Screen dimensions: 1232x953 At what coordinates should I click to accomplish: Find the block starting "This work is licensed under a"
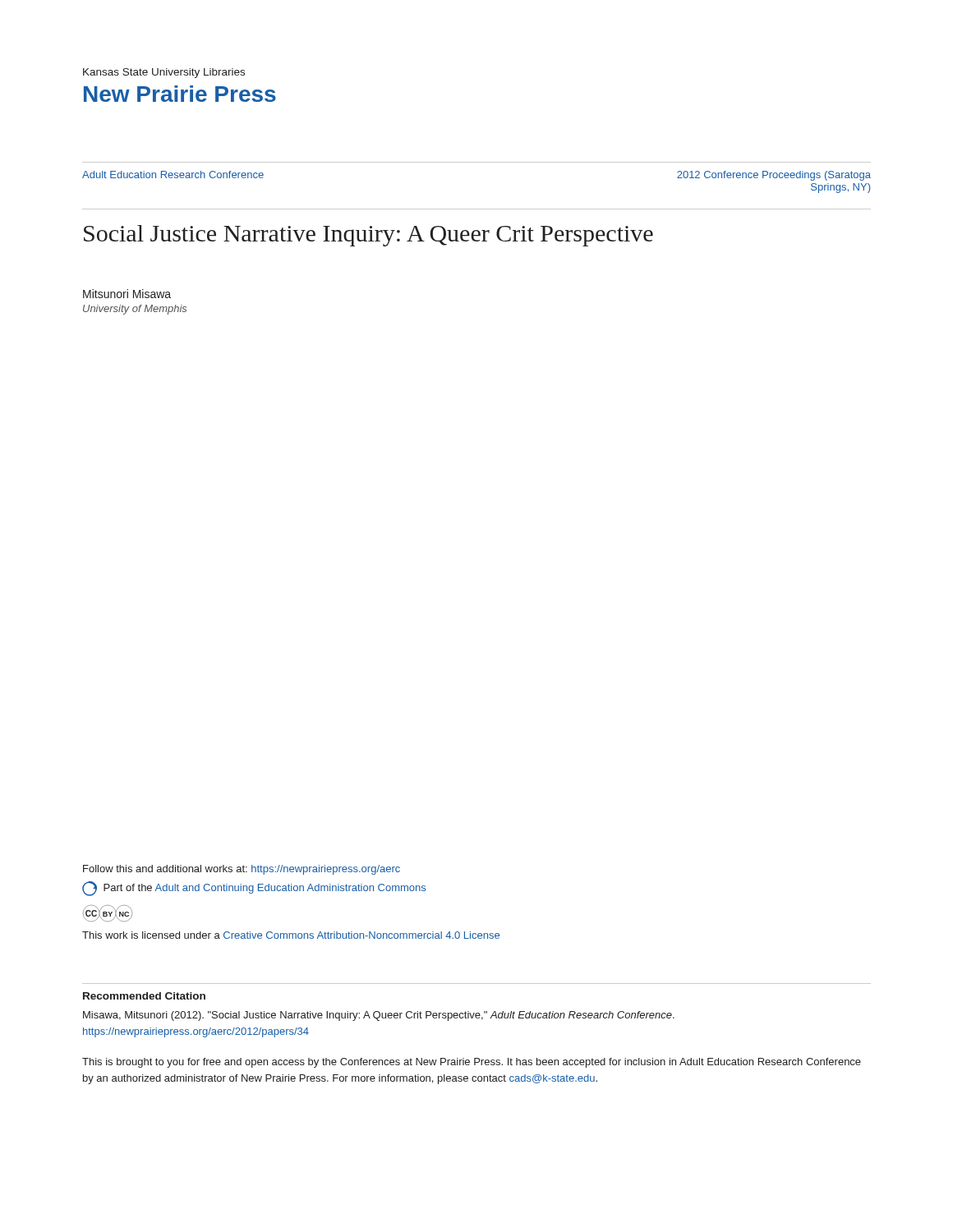pos(291,935)
